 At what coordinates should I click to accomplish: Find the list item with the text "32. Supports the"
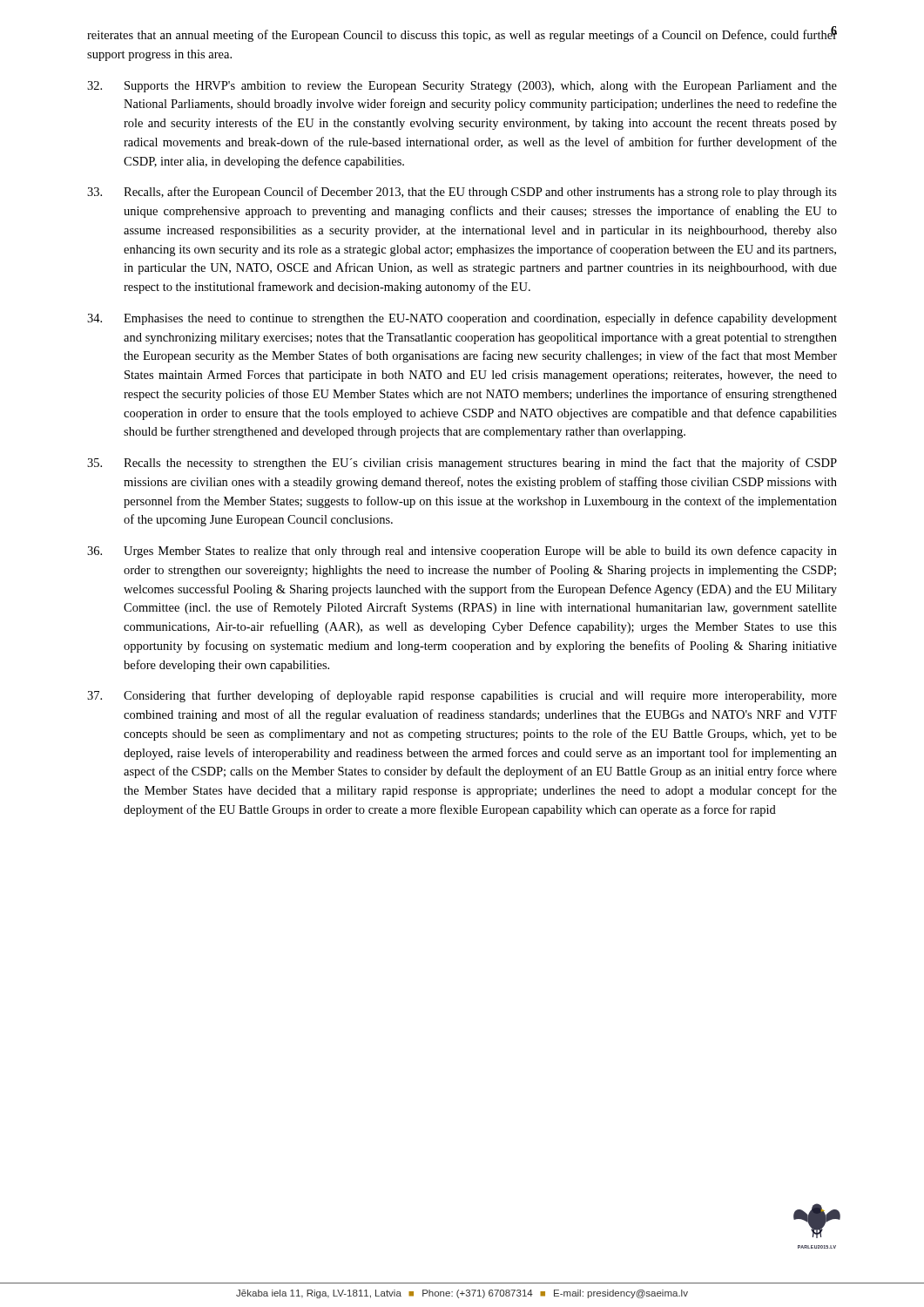click(462, 124)
